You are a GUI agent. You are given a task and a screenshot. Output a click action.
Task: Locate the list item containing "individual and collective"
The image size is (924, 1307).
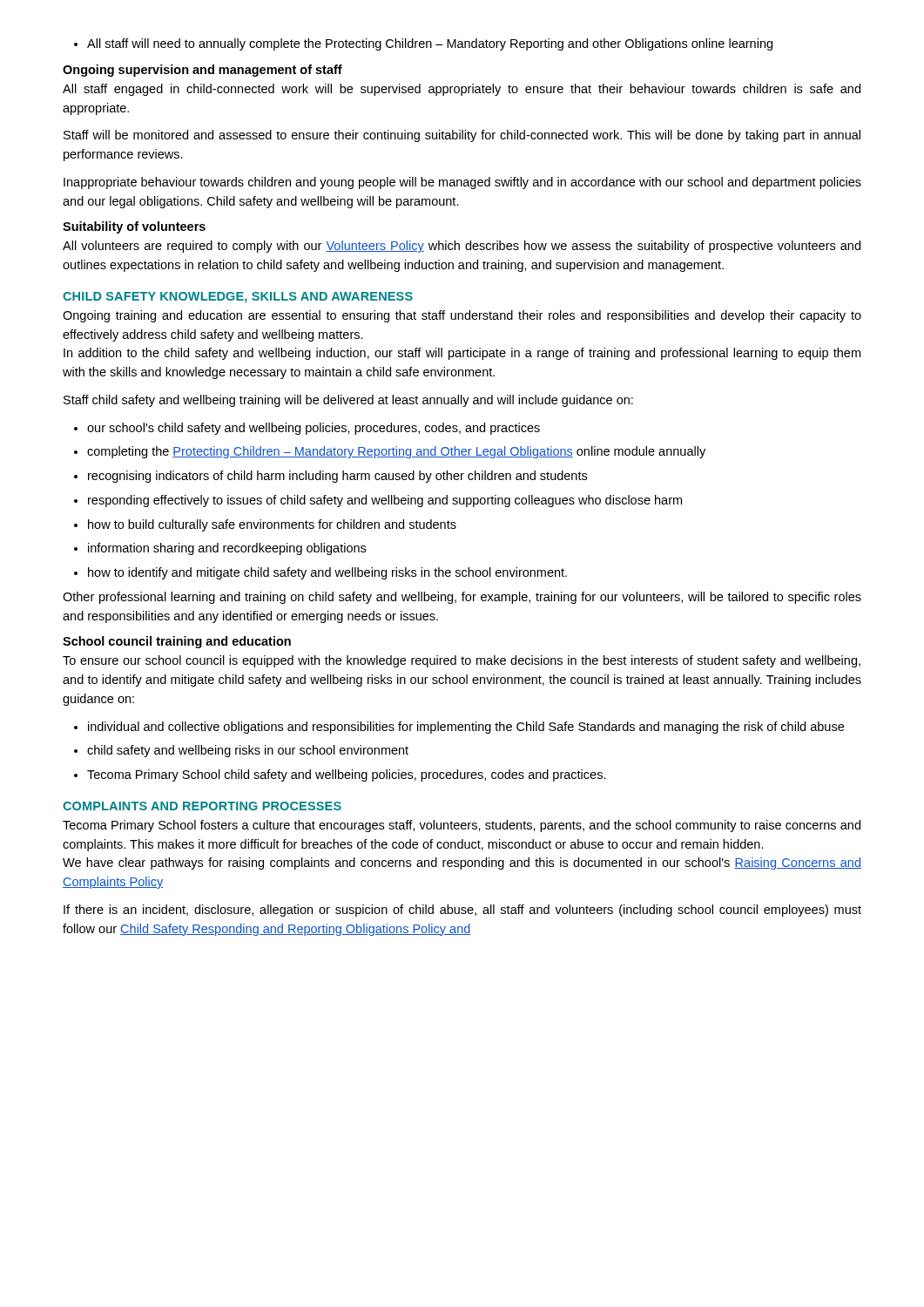coord(459,728)
